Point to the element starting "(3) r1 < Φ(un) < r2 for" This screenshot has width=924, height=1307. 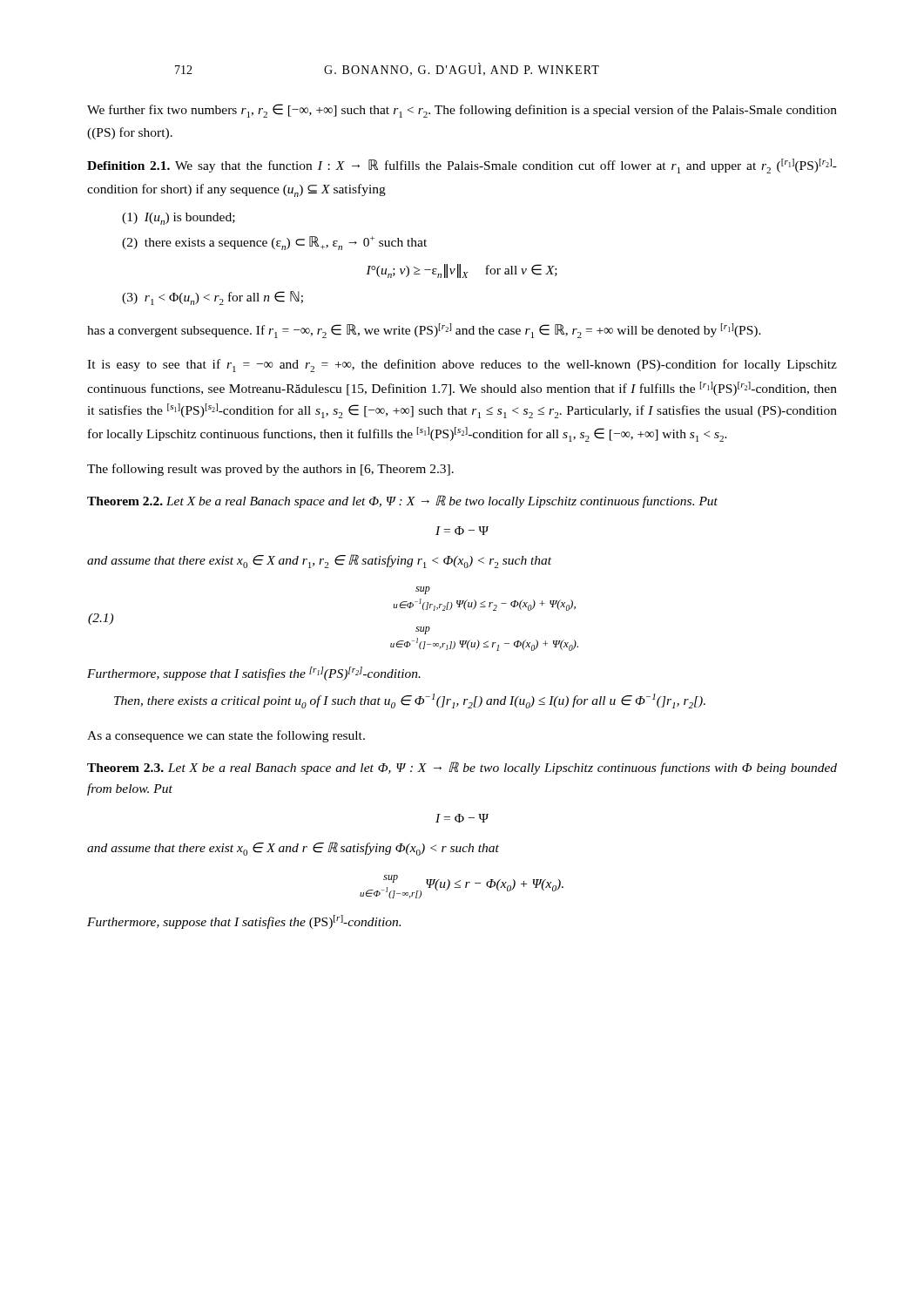213,298
